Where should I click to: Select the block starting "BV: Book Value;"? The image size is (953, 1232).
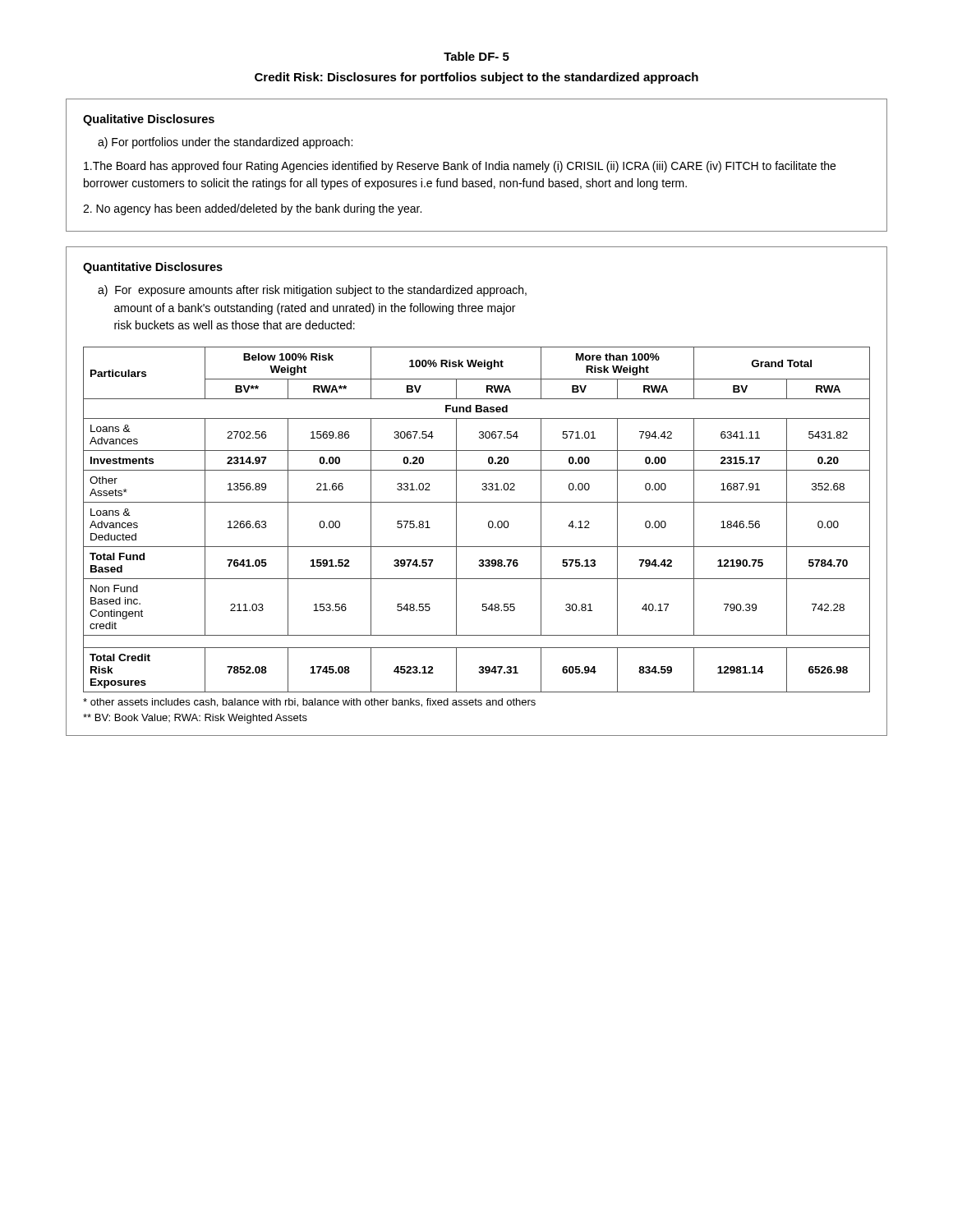pos(195,718)
